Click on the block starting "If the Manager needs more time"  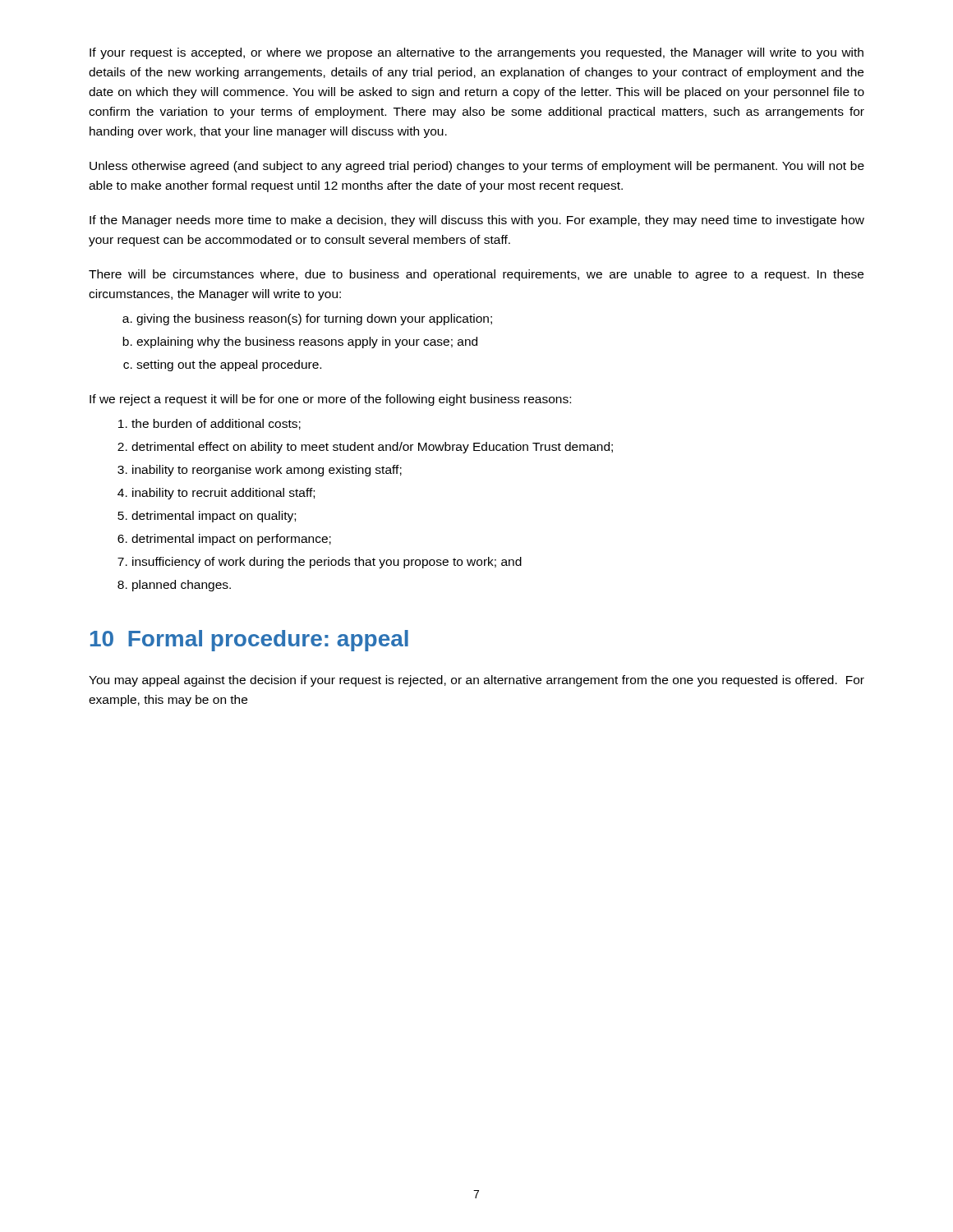coord(476,230)
